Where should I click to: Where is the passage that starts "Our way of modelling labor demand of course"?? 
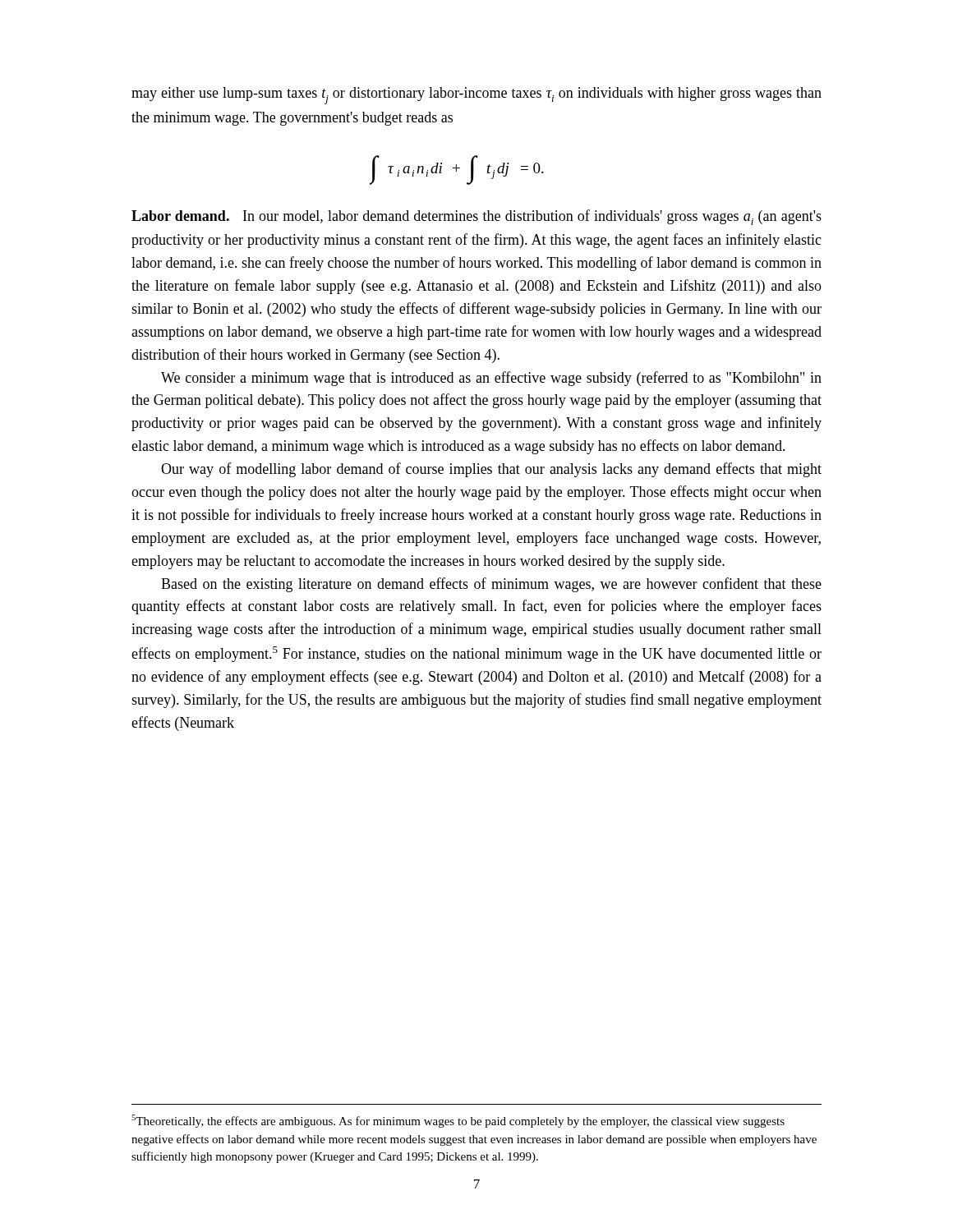click(x=476, y=515)
